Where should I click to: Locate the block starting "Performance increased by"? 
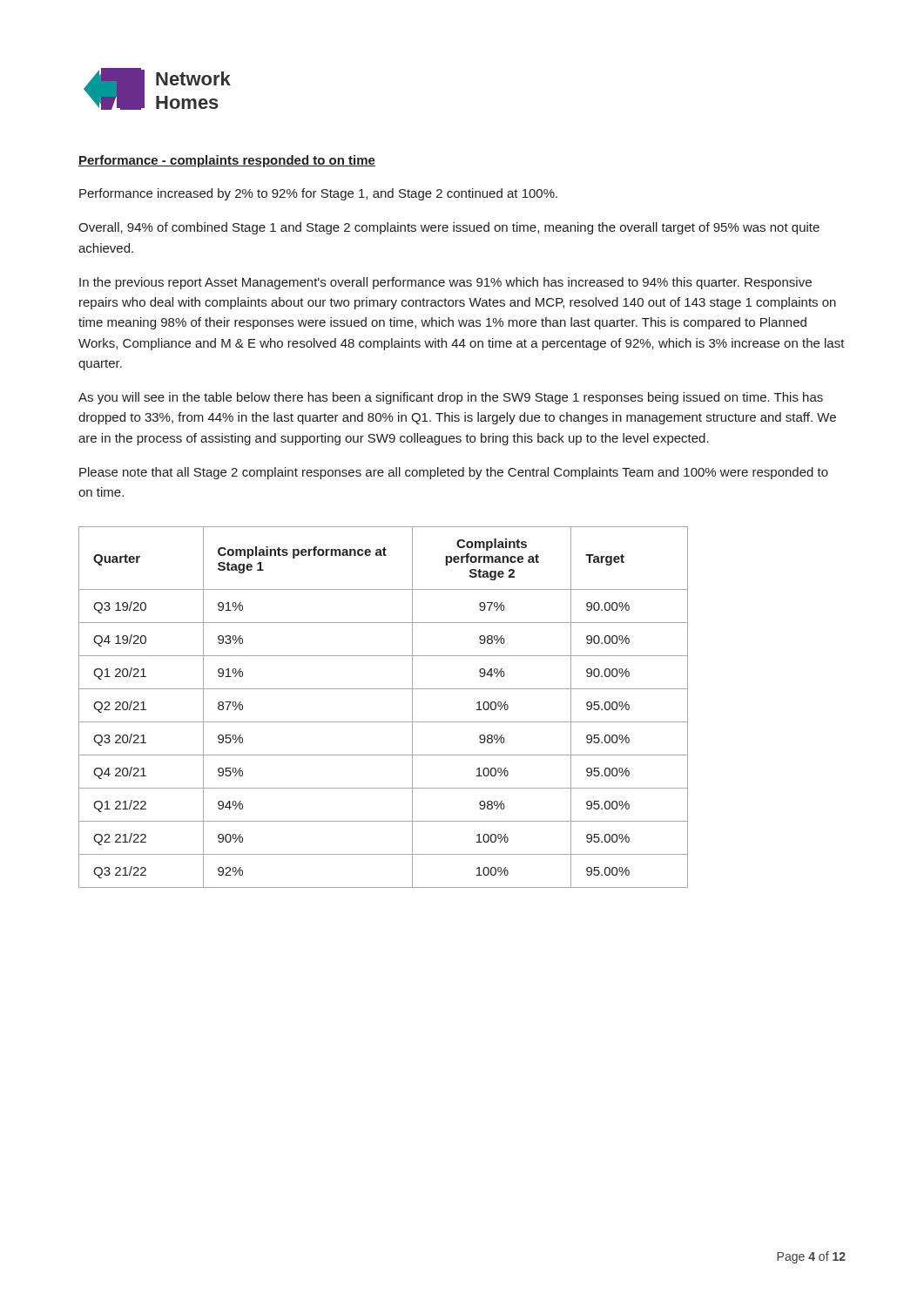[x=318, y=193]
